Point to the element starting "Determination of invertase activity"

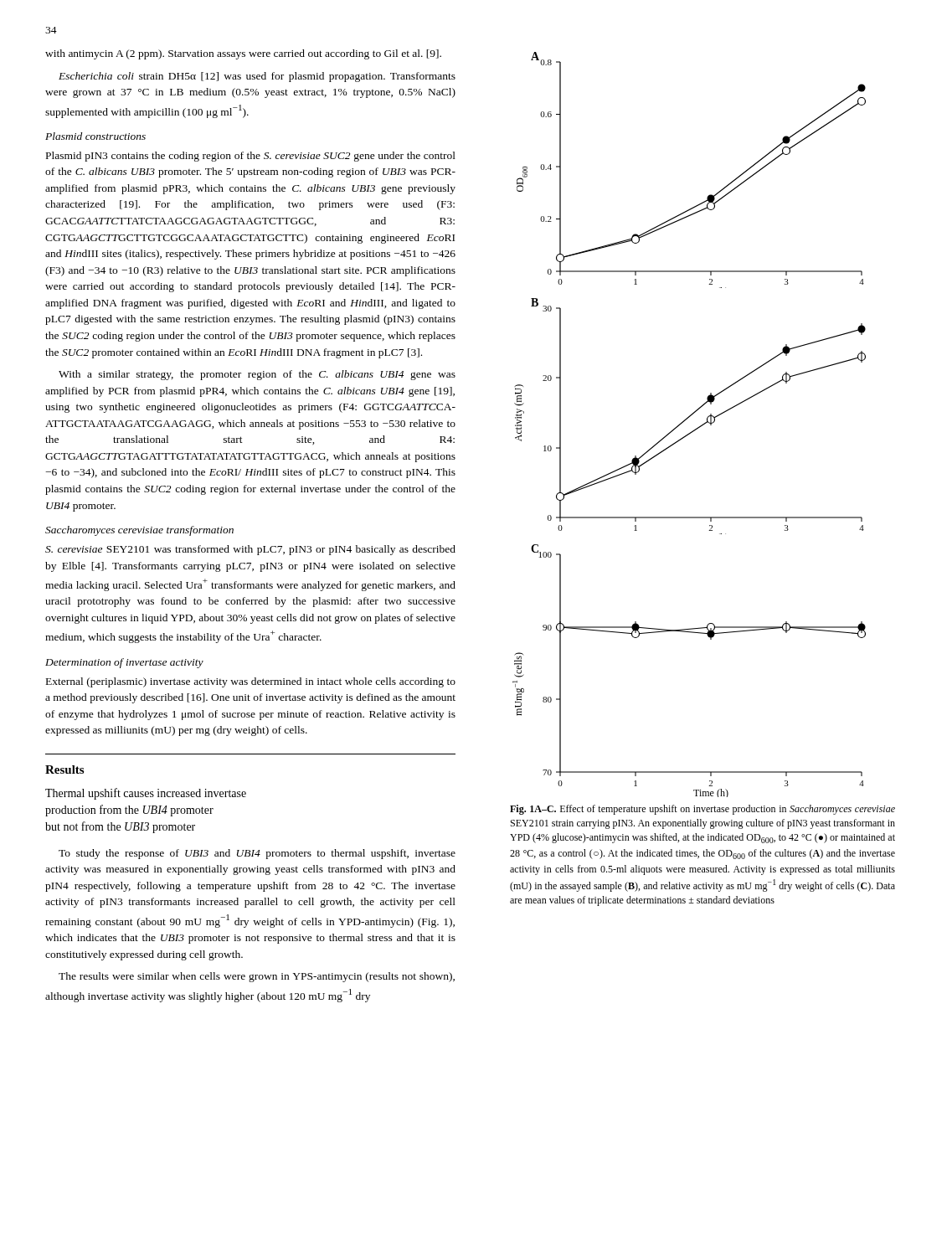pyautogui.click(x=124, y=662)
